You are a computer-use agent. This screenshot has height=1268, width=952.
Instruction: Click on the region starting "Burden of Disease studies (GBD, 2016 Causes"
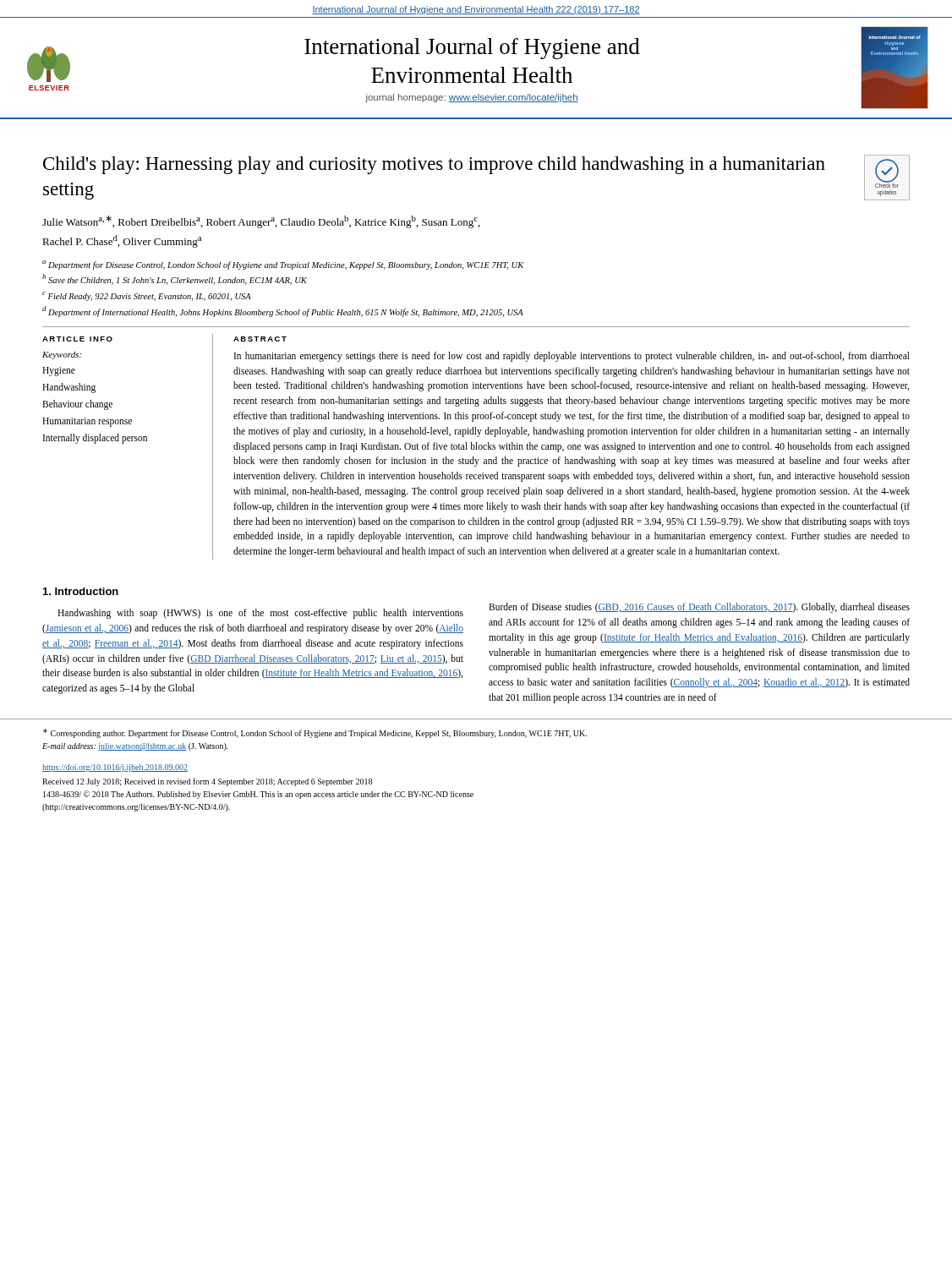[x=699, y=653]
